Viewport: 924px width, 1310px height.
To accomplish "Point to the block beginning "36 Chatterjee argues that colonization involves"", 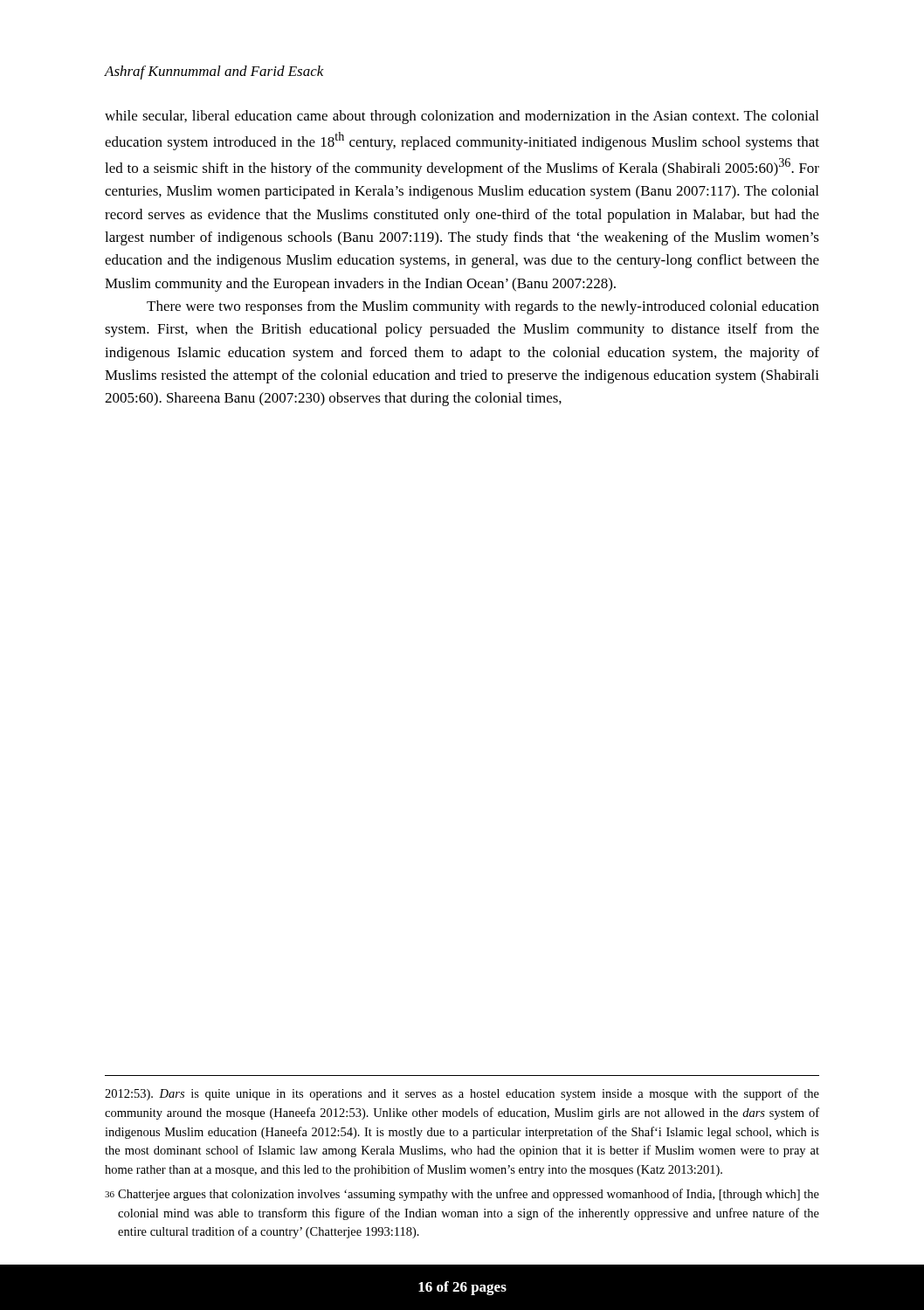I will click(x=462, y=1213).
